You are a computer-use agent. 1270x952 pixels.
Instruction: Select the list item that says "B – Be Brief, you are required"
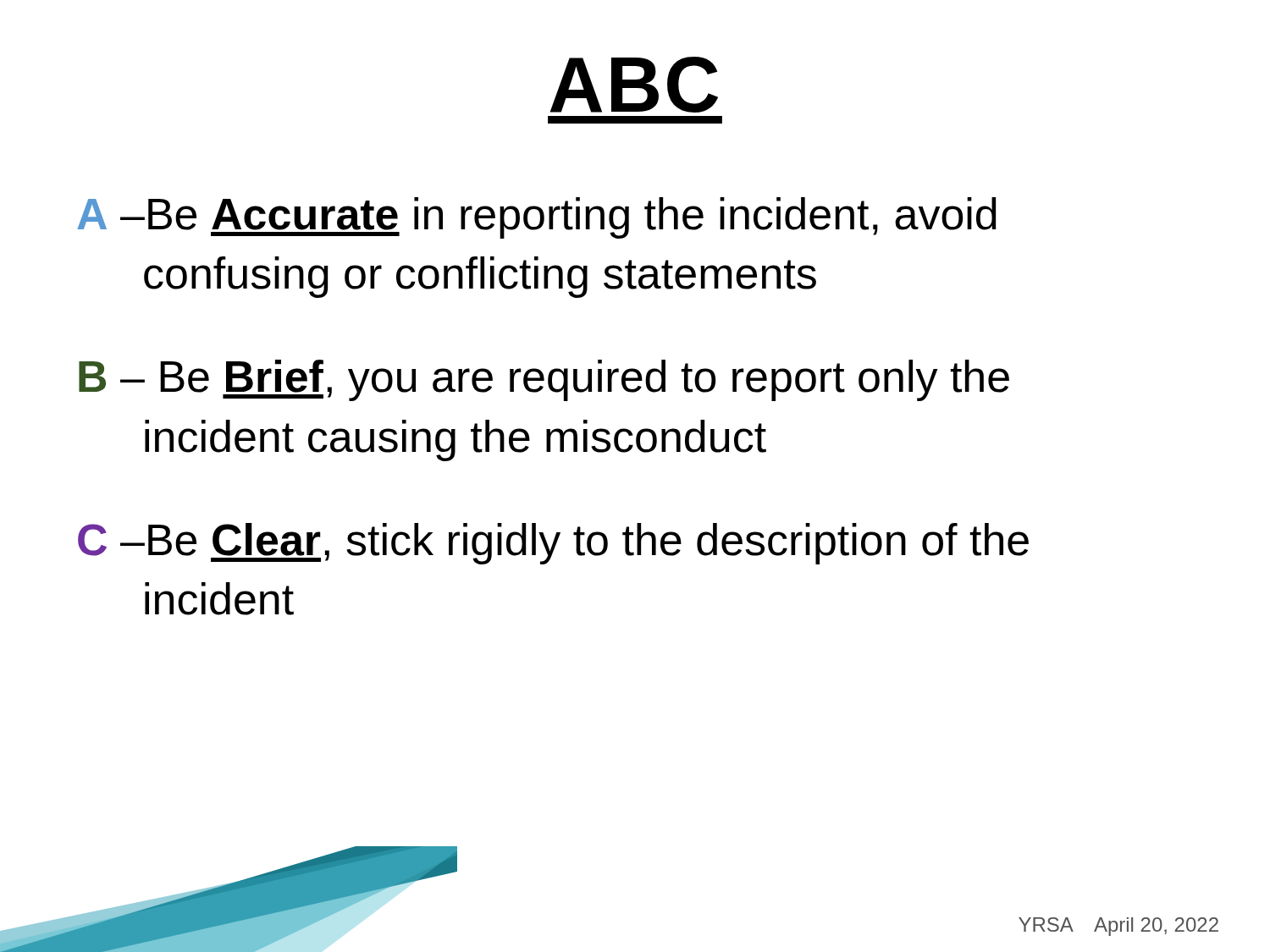(x=673, y=409)
